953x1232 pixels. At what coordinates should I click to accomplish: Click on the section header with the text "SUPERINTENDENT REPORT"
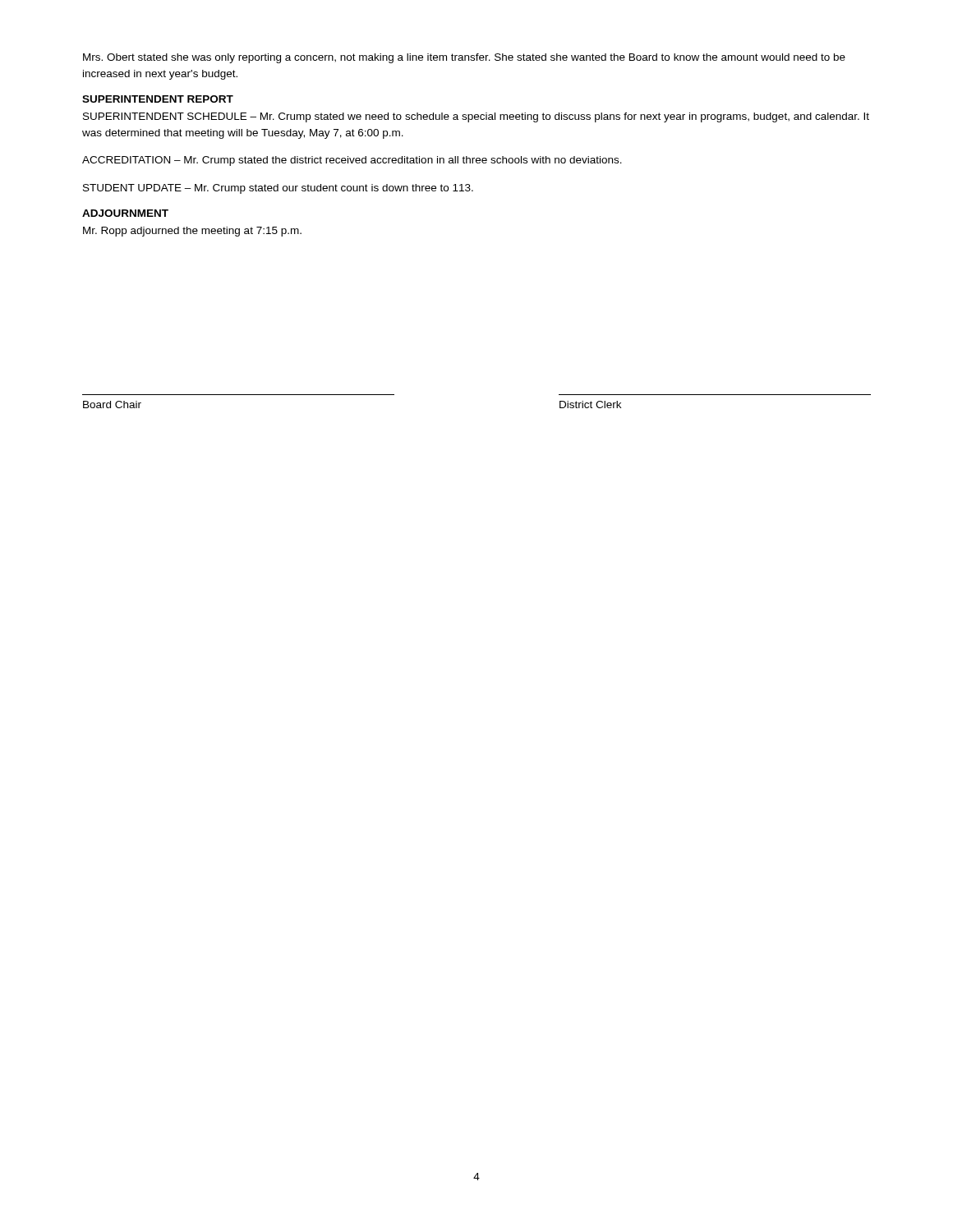158,99
